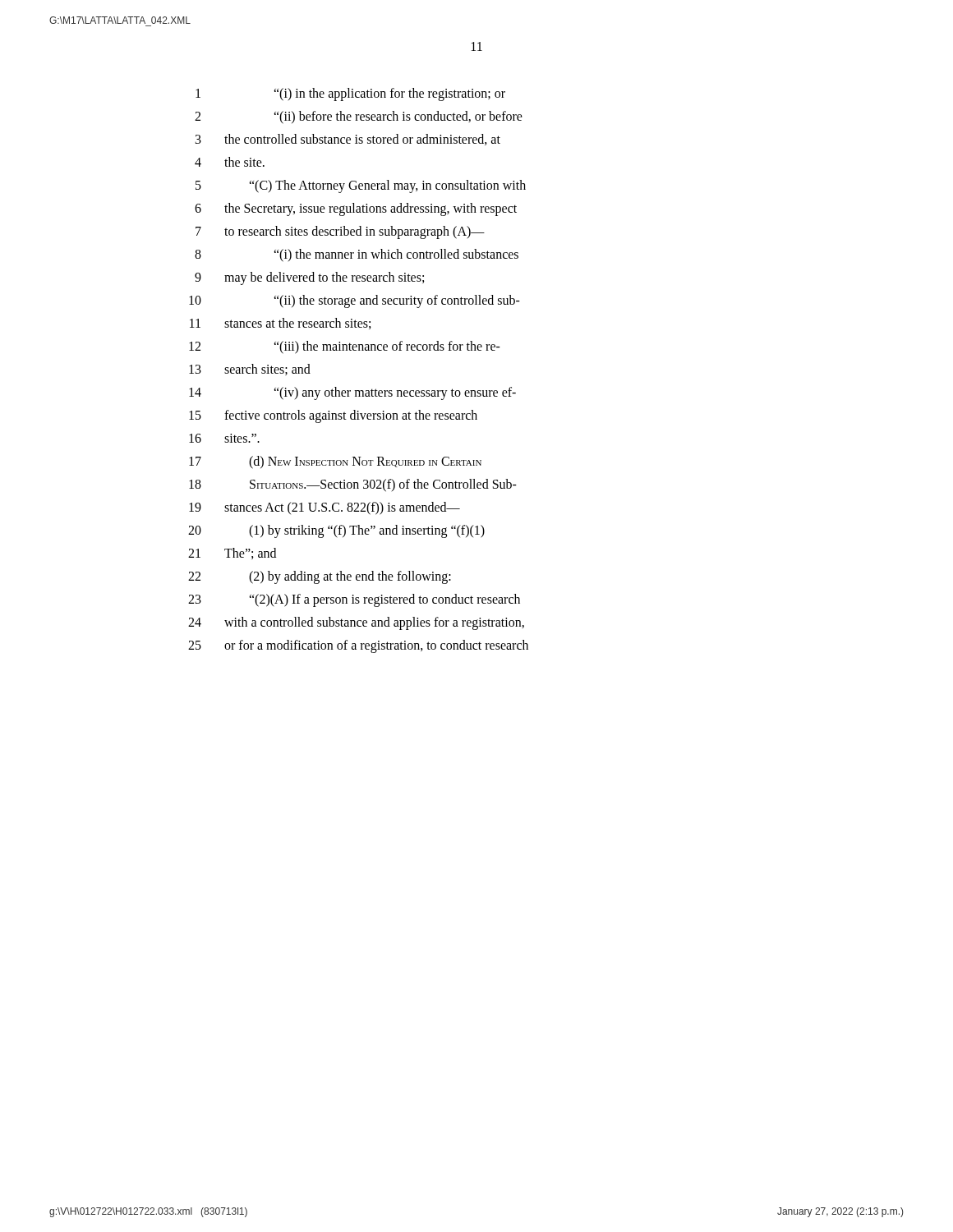
Task: Find the block on this page that starts "10 “(ii) the storage"
Action: 518,301
